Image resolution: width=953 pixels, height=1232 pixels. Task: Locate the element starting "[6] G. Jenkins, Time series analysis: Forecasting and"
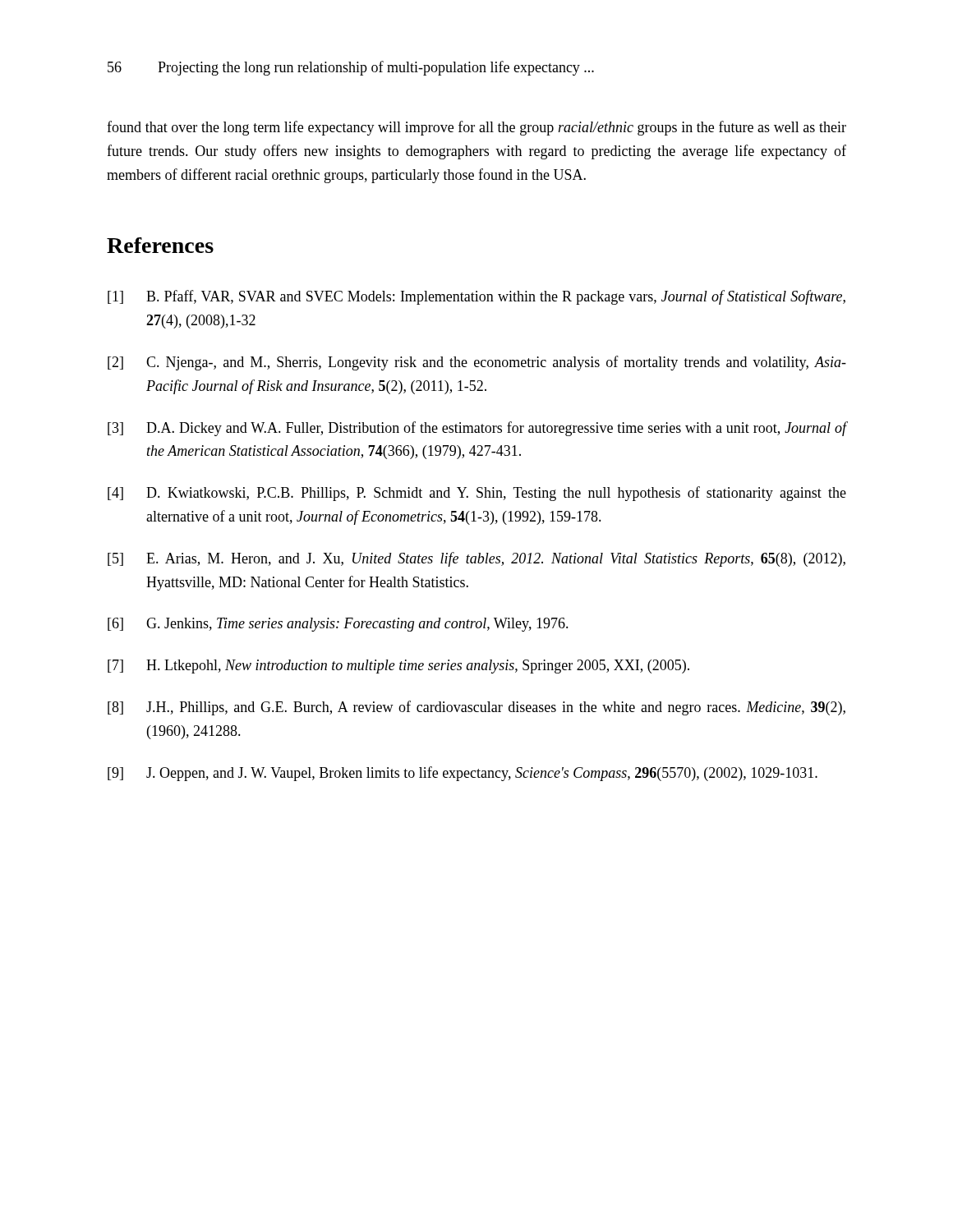(476, 624)
